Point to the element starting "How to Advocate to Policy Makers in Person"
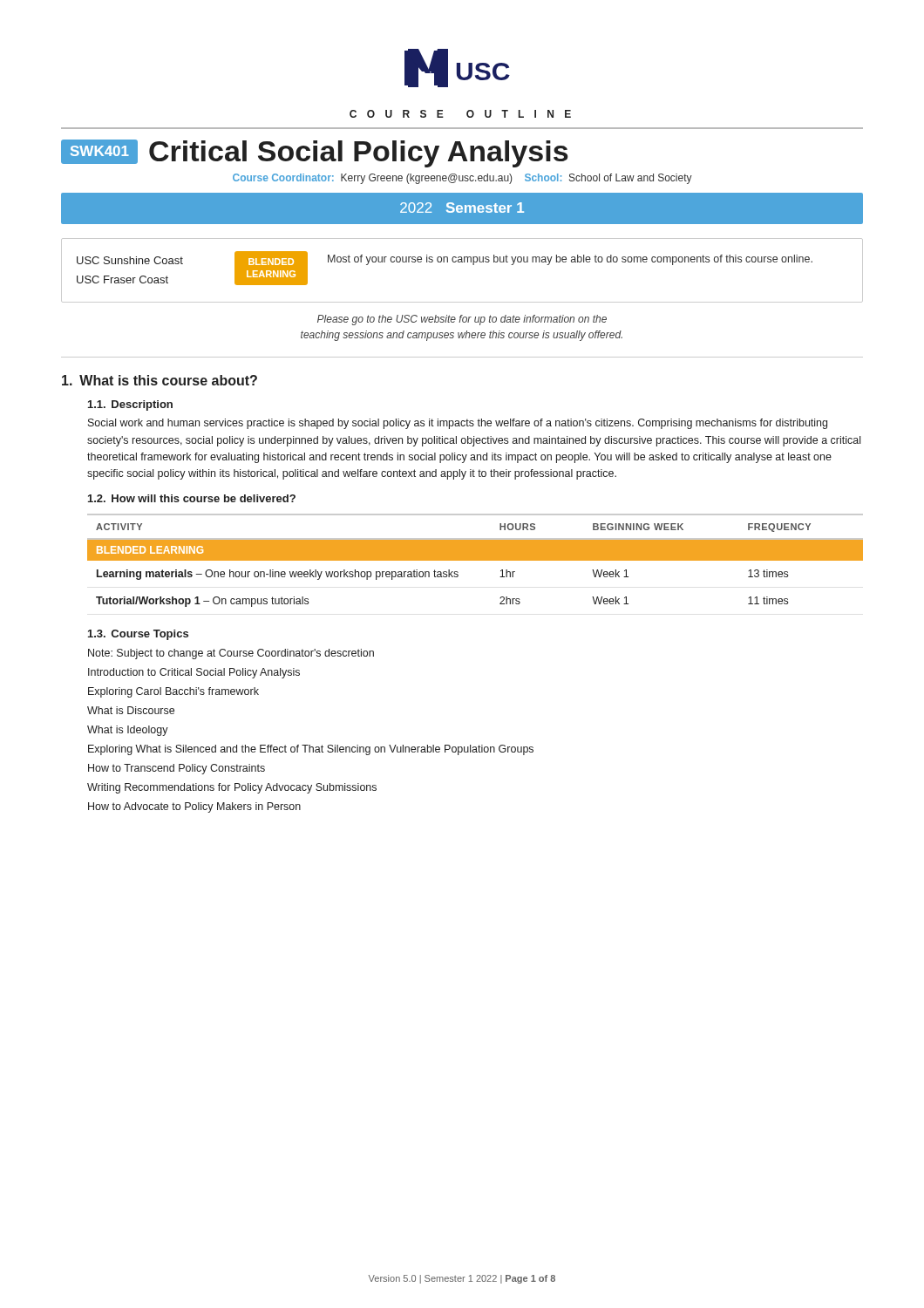Image resolution: width=924 pixels, height=1308 pixels. [194, 806]
